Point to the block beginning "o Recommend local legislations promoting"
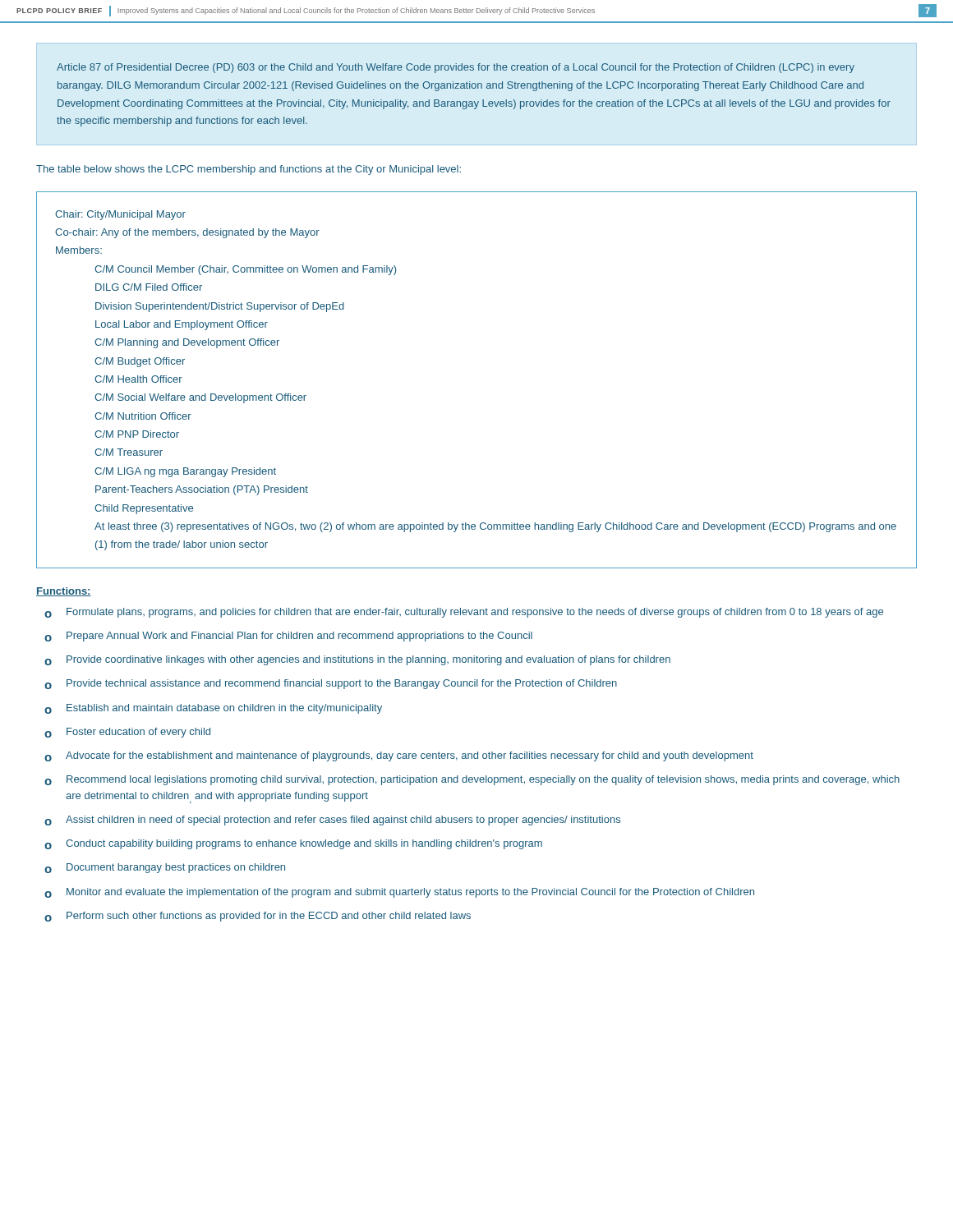 click(x=481, y=789)
